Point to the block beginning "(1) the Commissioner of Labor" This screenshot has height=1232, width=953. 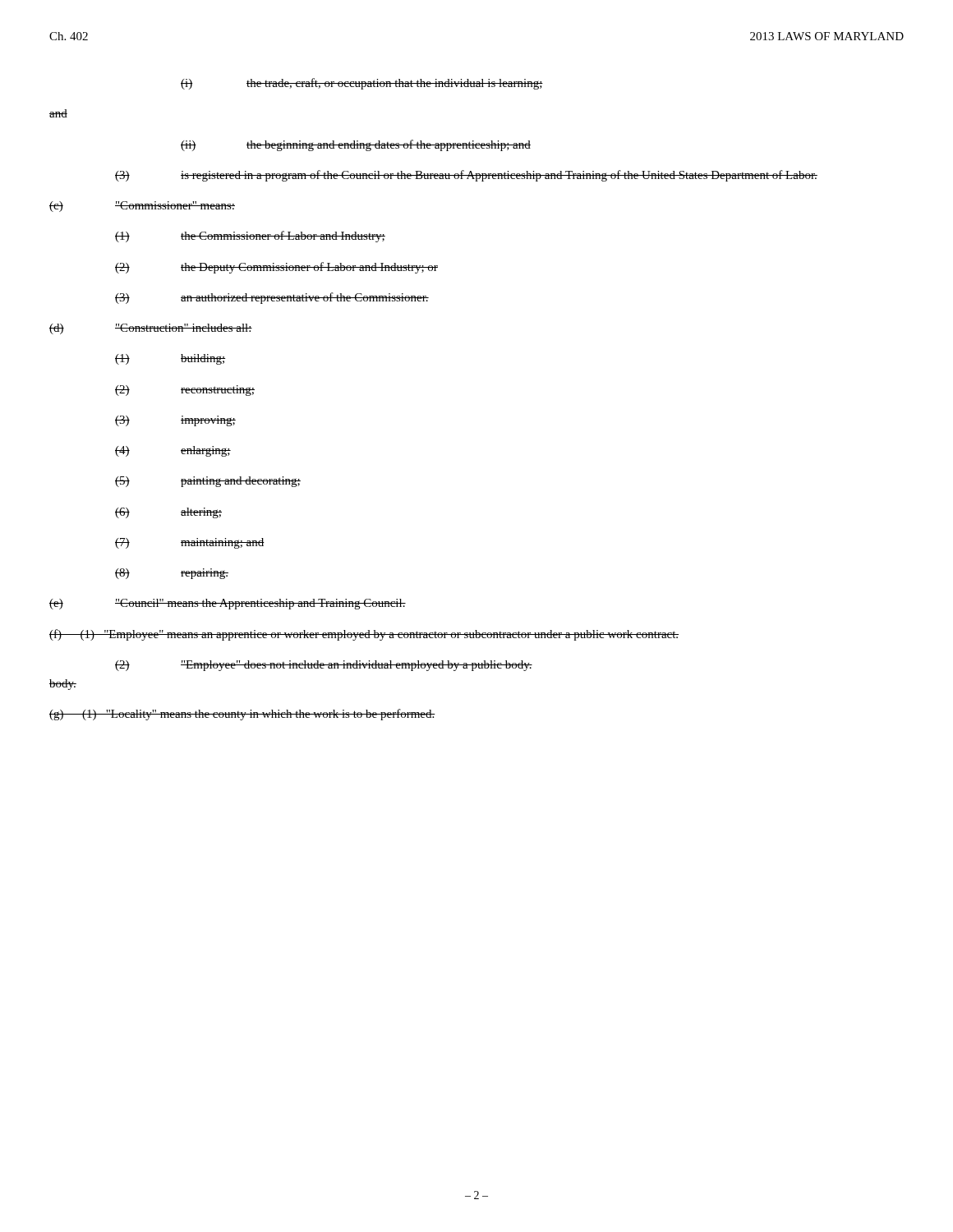coord(250,237)
